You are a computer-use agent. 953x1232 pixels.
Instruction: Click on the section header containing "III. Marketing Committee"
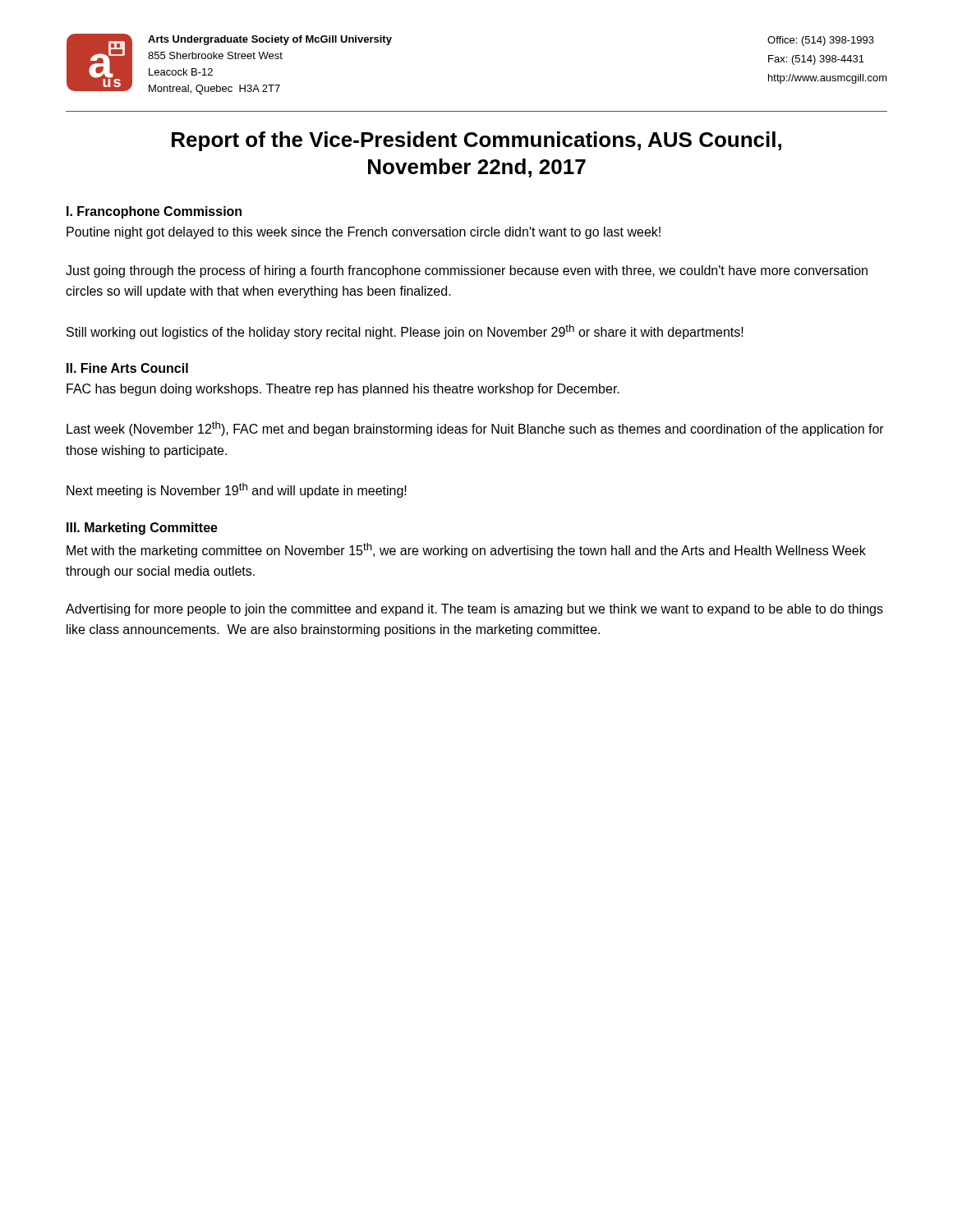[x=142, y=527]
